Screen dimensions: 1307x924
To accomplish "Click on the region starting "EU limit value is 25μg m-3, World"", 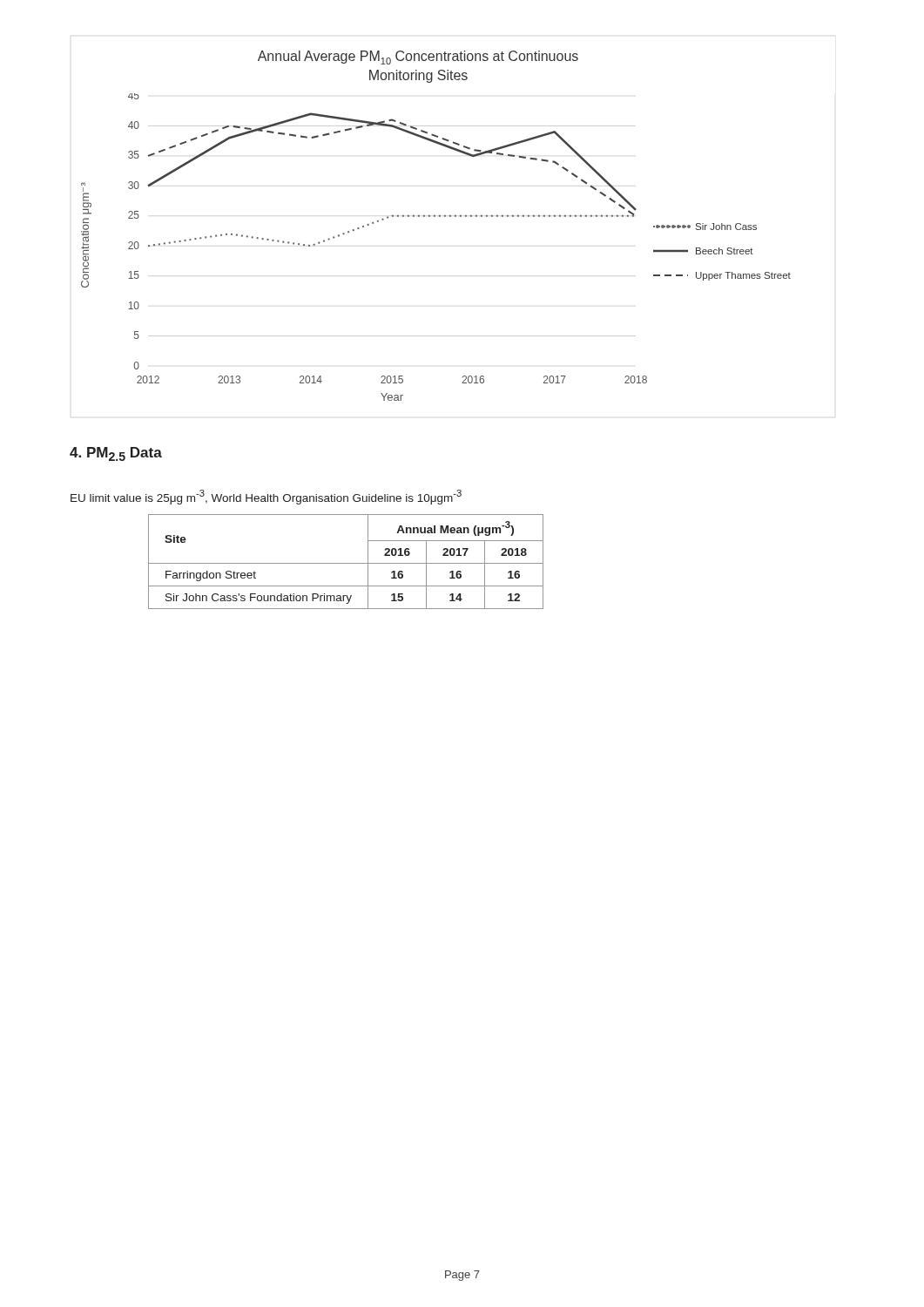I will coord(266,496).
